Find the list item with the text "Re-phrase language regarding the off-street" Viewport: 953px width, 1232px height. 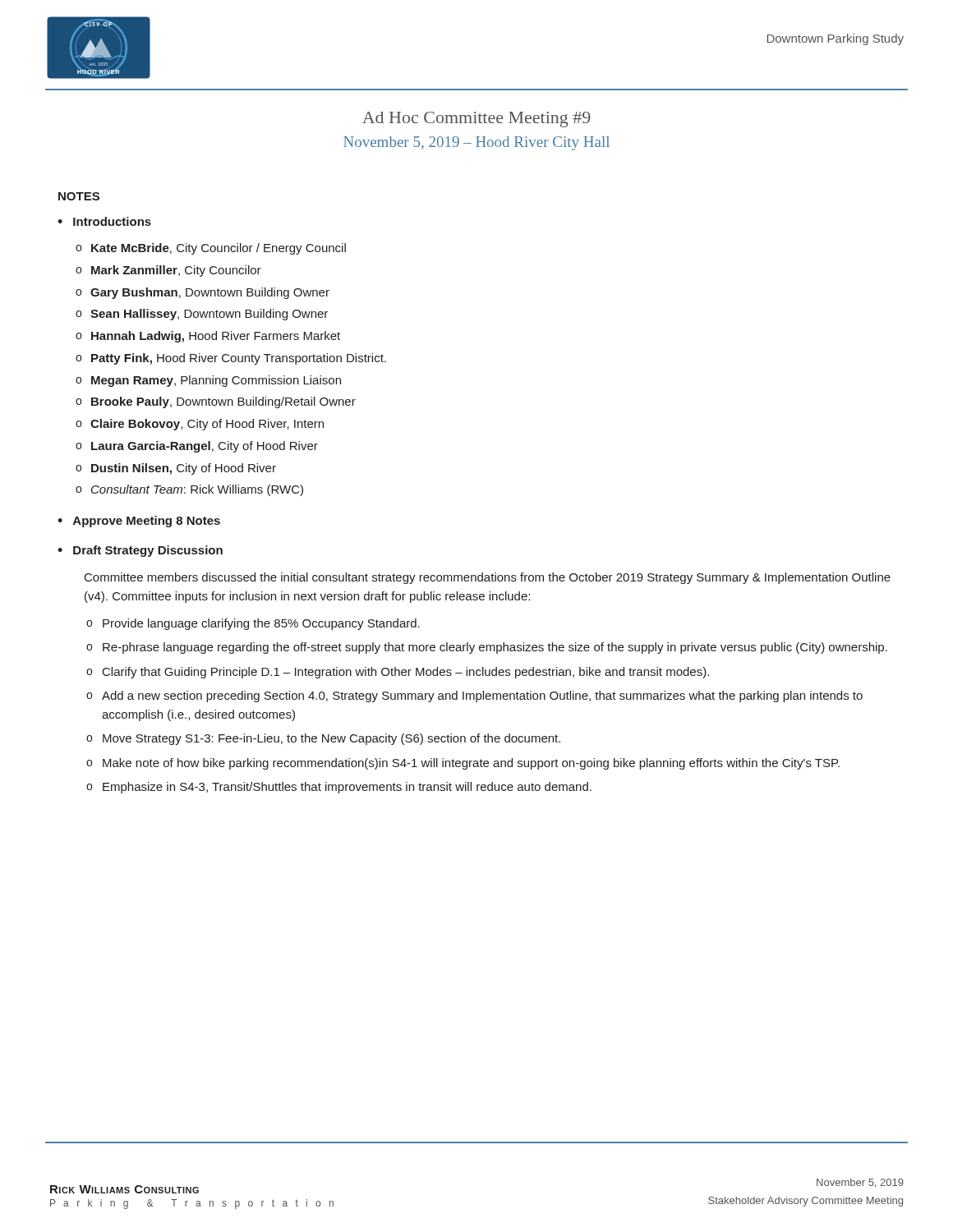coord(495,647)
